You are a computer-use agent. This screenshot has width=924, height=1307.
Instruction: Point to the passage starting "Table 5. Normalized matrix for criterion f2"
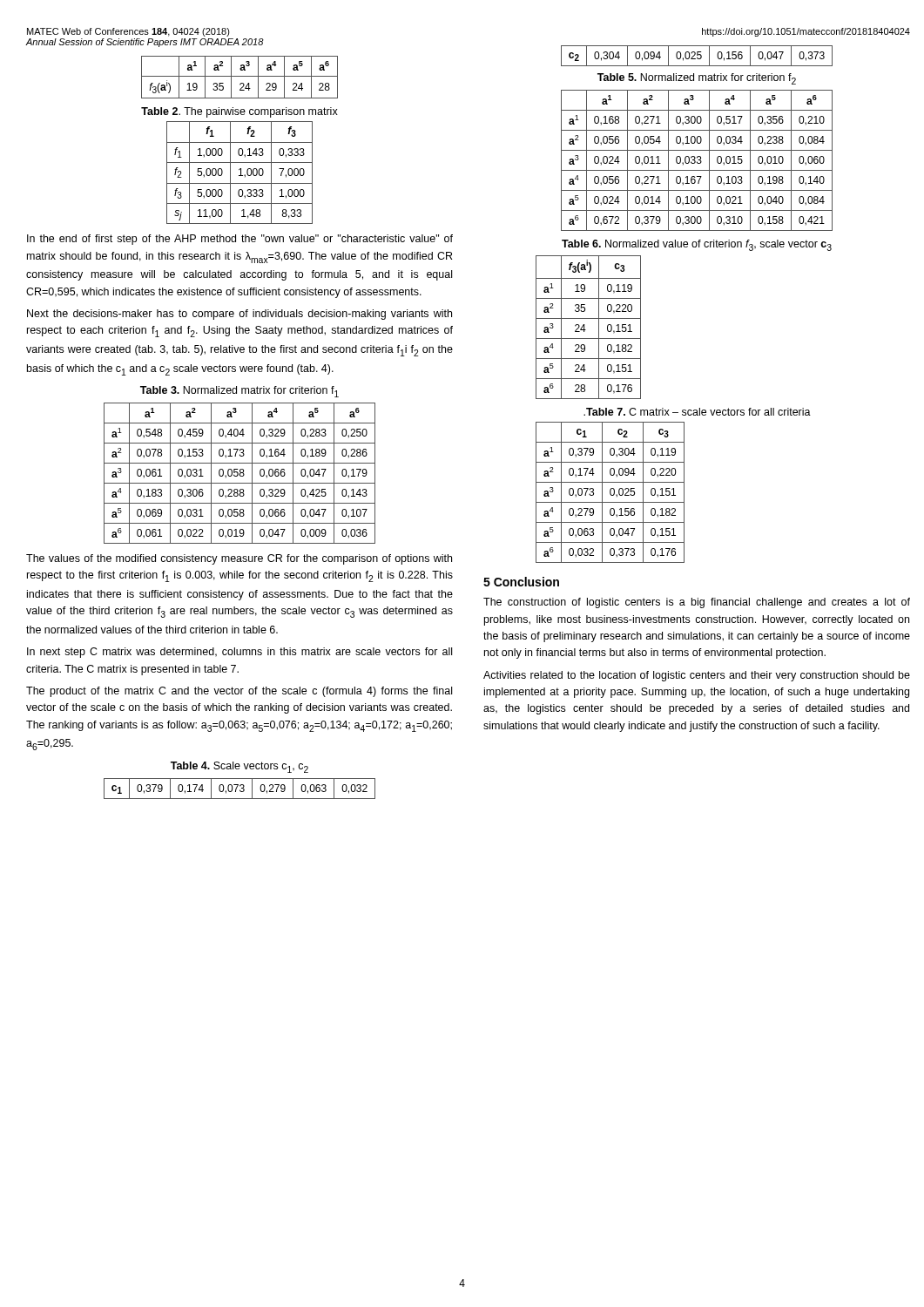coord(697,79)
